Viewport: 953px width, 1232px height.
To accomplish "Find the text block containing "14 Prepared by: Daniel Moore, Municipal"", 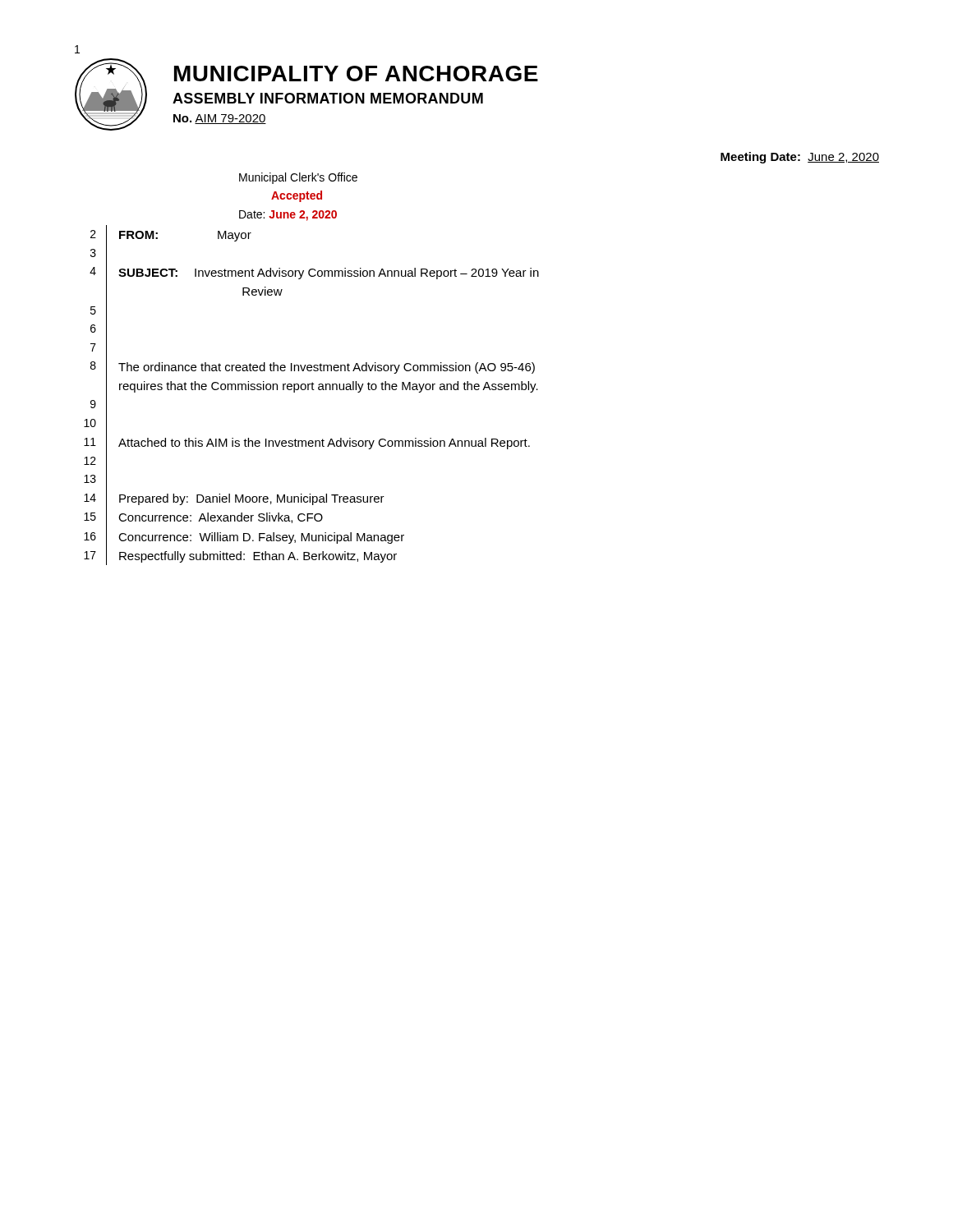I will [234, 499].
